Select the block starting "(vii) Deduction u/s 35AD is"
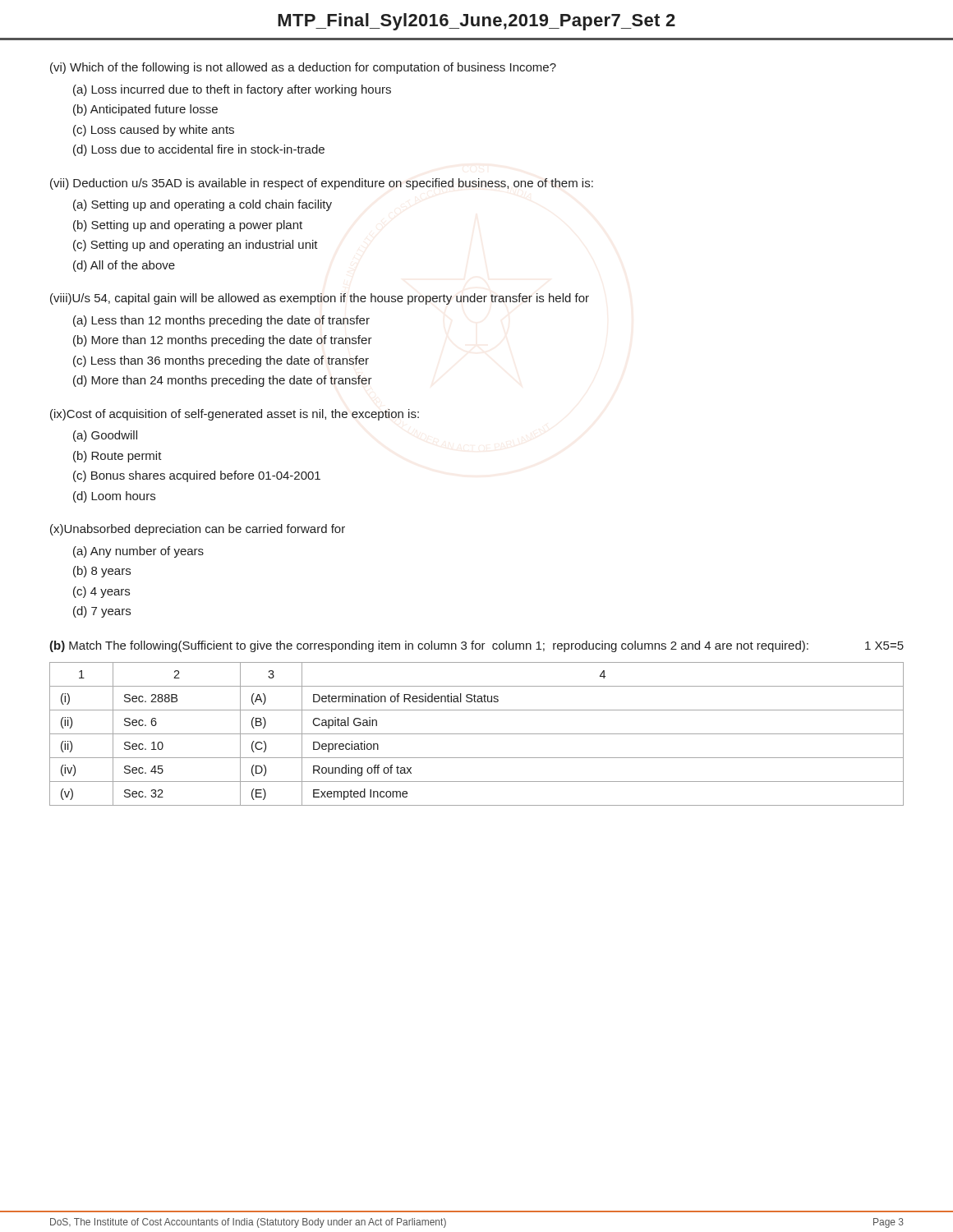The image size is (953, 1232). (x=322, y=182)
